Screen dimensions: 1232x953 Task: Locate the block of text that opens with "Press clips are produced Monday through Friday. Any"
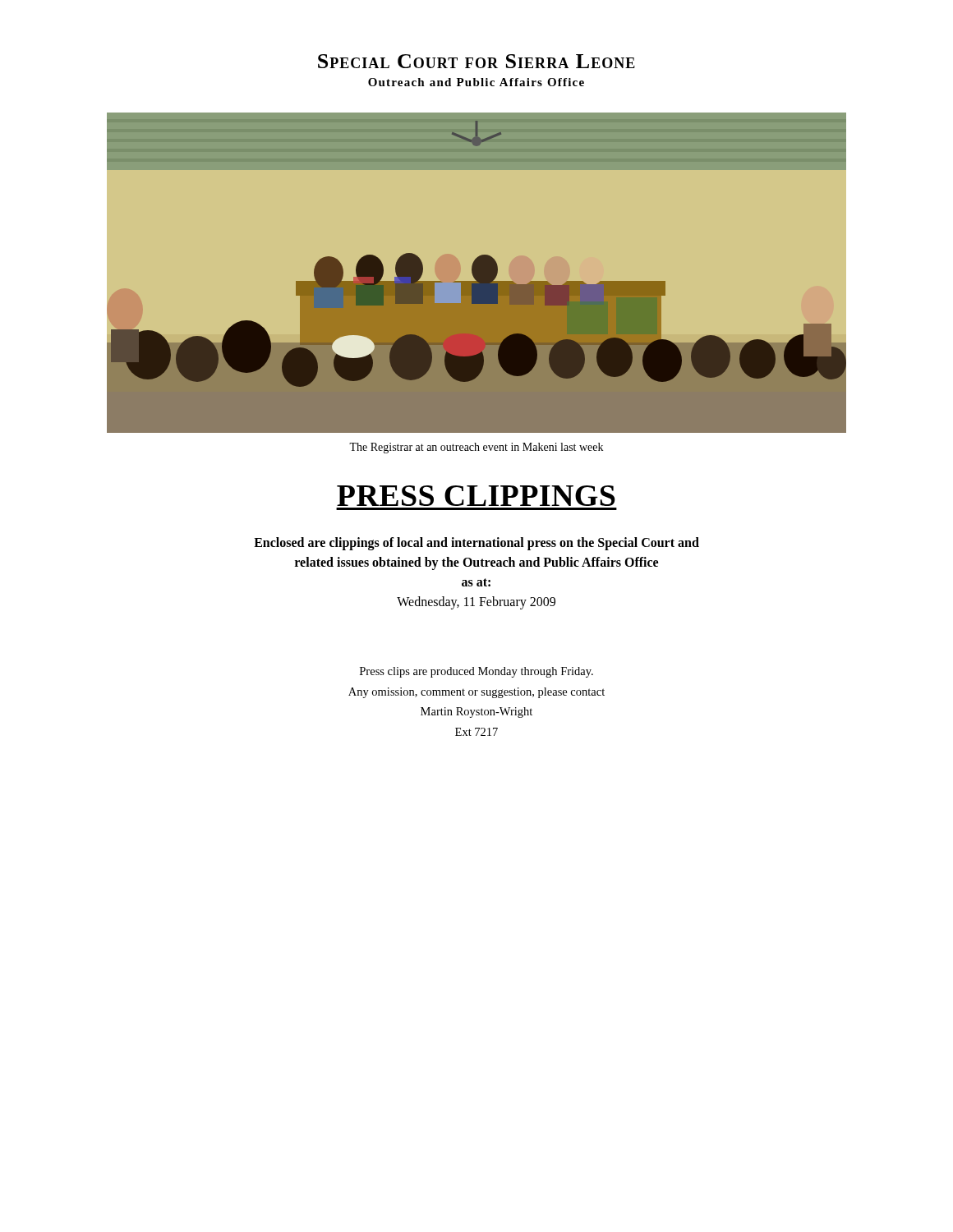pyautogui.click(x=476, y=701)
